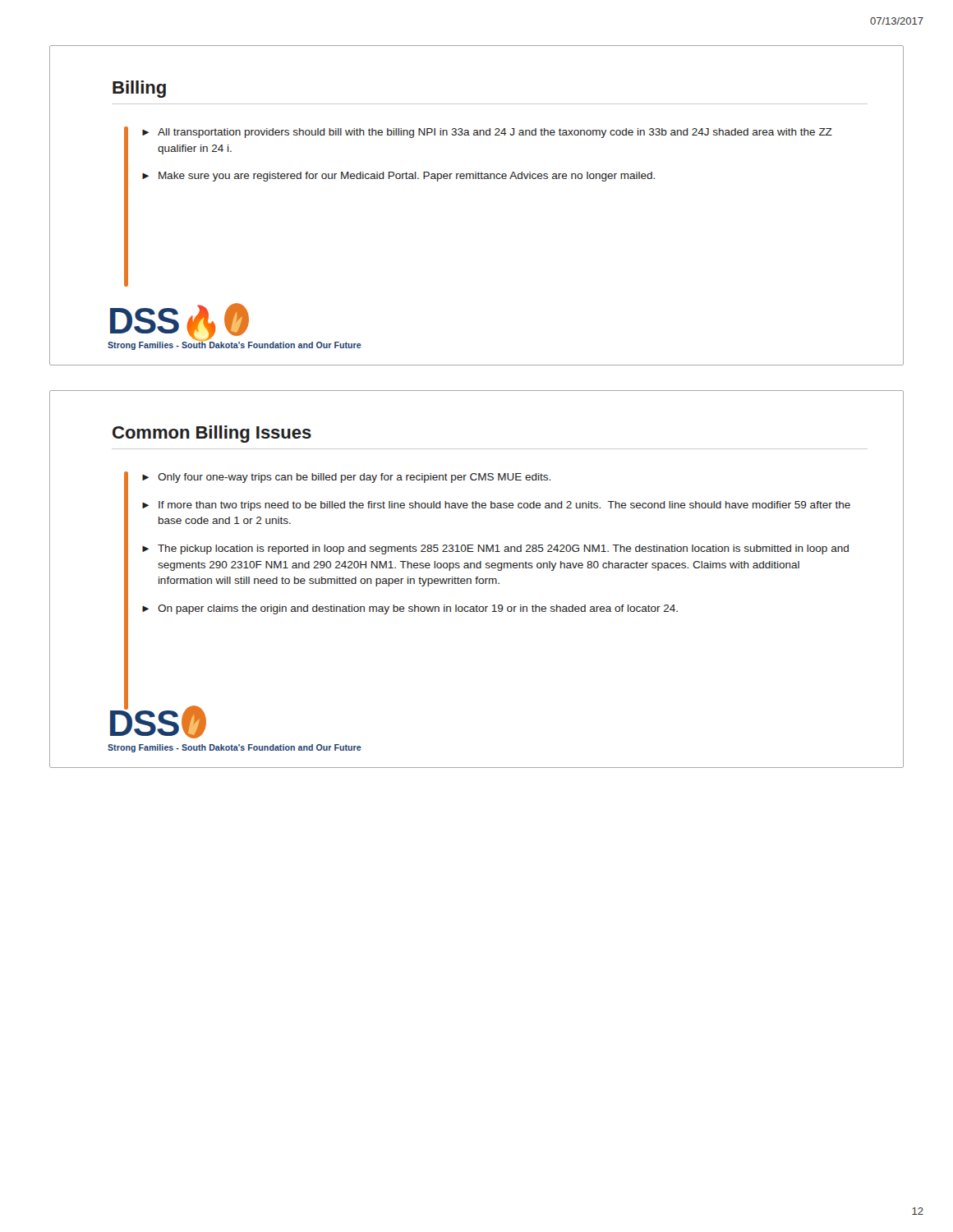Locate the block of text that opens with "► Only four one-way trips can be billed"
This screenshot has height=1232, width=953.
coord(346,477)
